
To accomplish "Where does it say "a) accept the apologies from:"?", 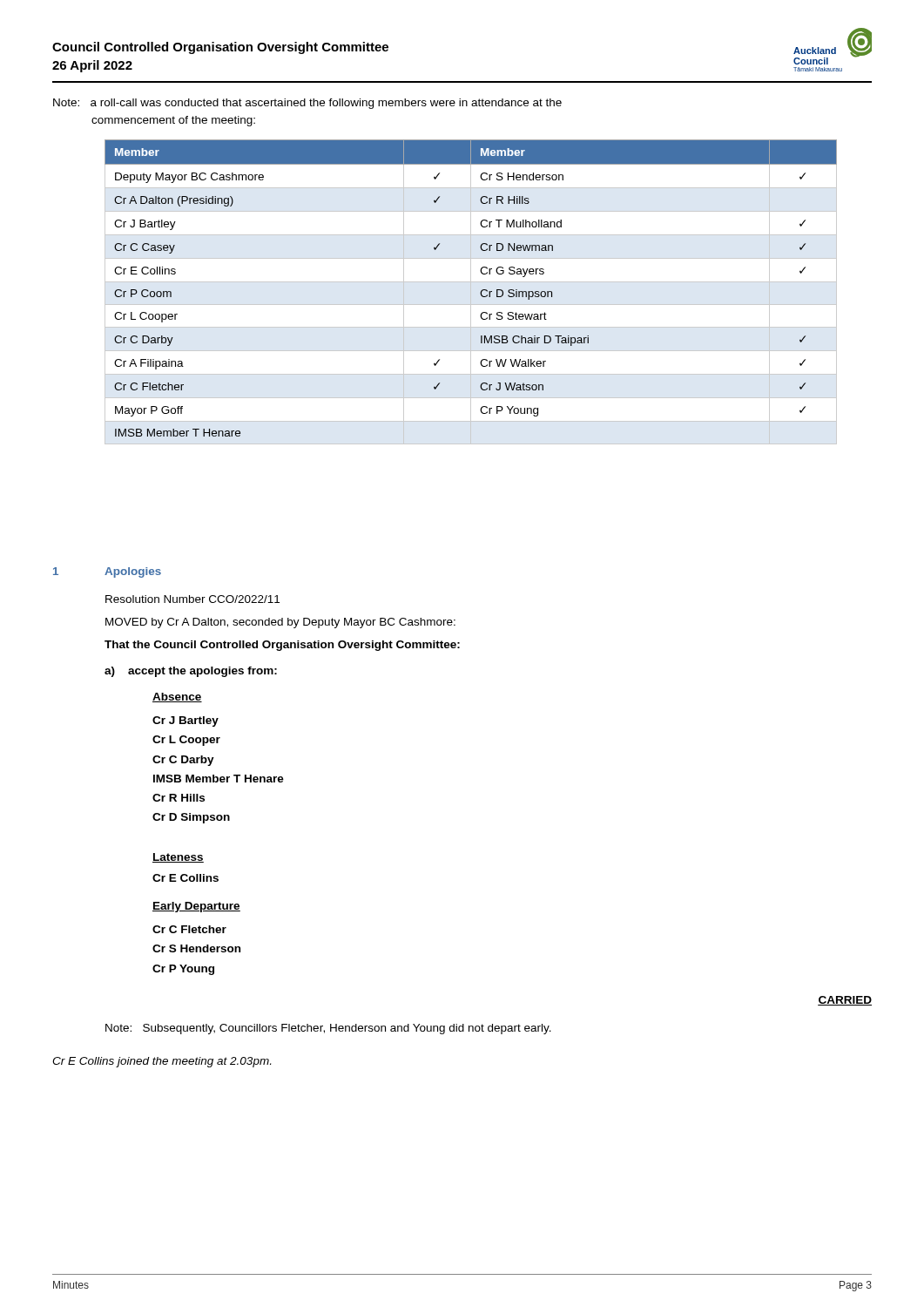I will (191, 670).
